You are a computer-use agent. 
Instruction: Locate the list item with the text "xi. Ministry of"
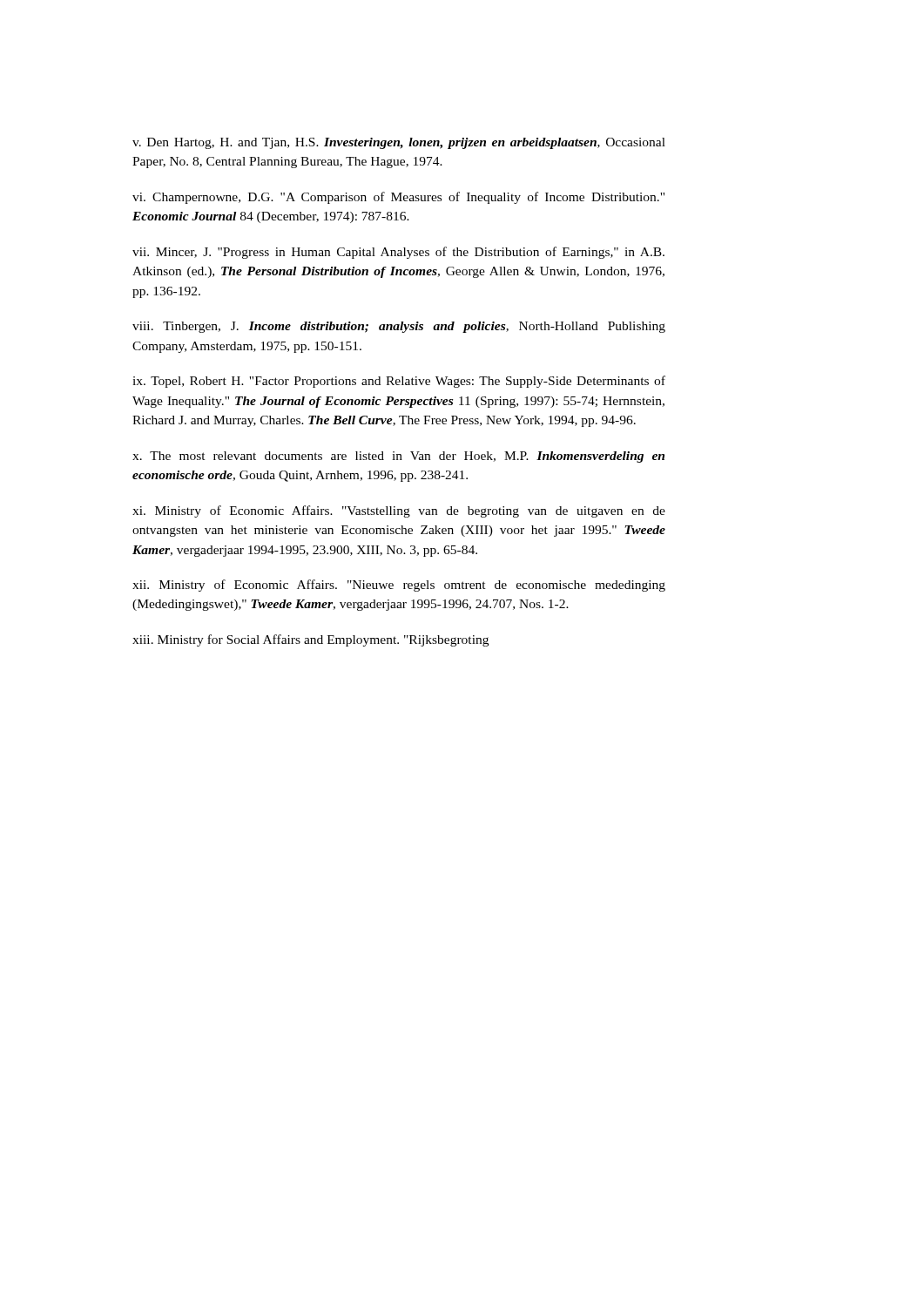click(x=399, y=529)
